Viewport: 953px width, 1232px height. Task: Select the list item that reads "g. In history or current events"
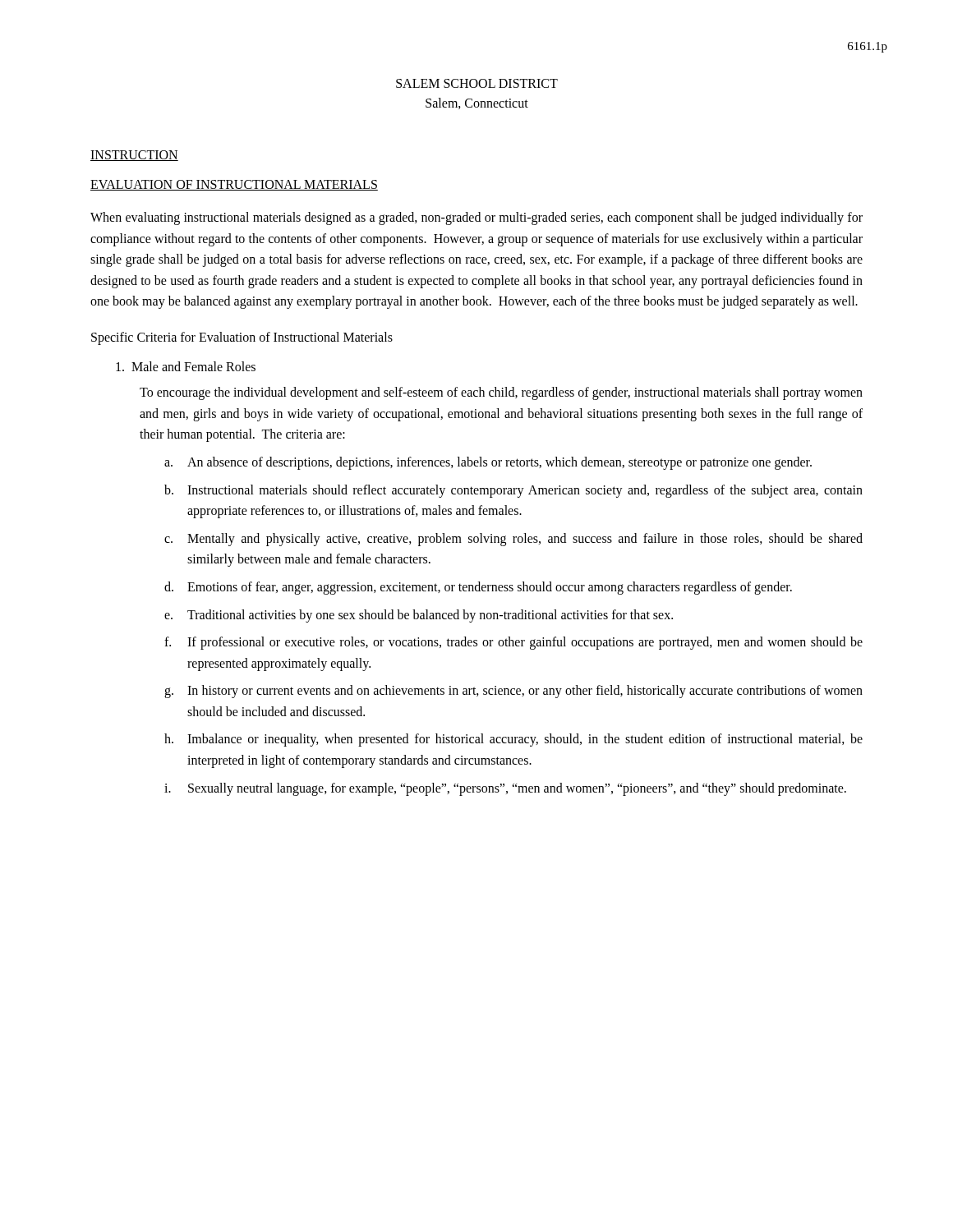(x=513, y=701)
